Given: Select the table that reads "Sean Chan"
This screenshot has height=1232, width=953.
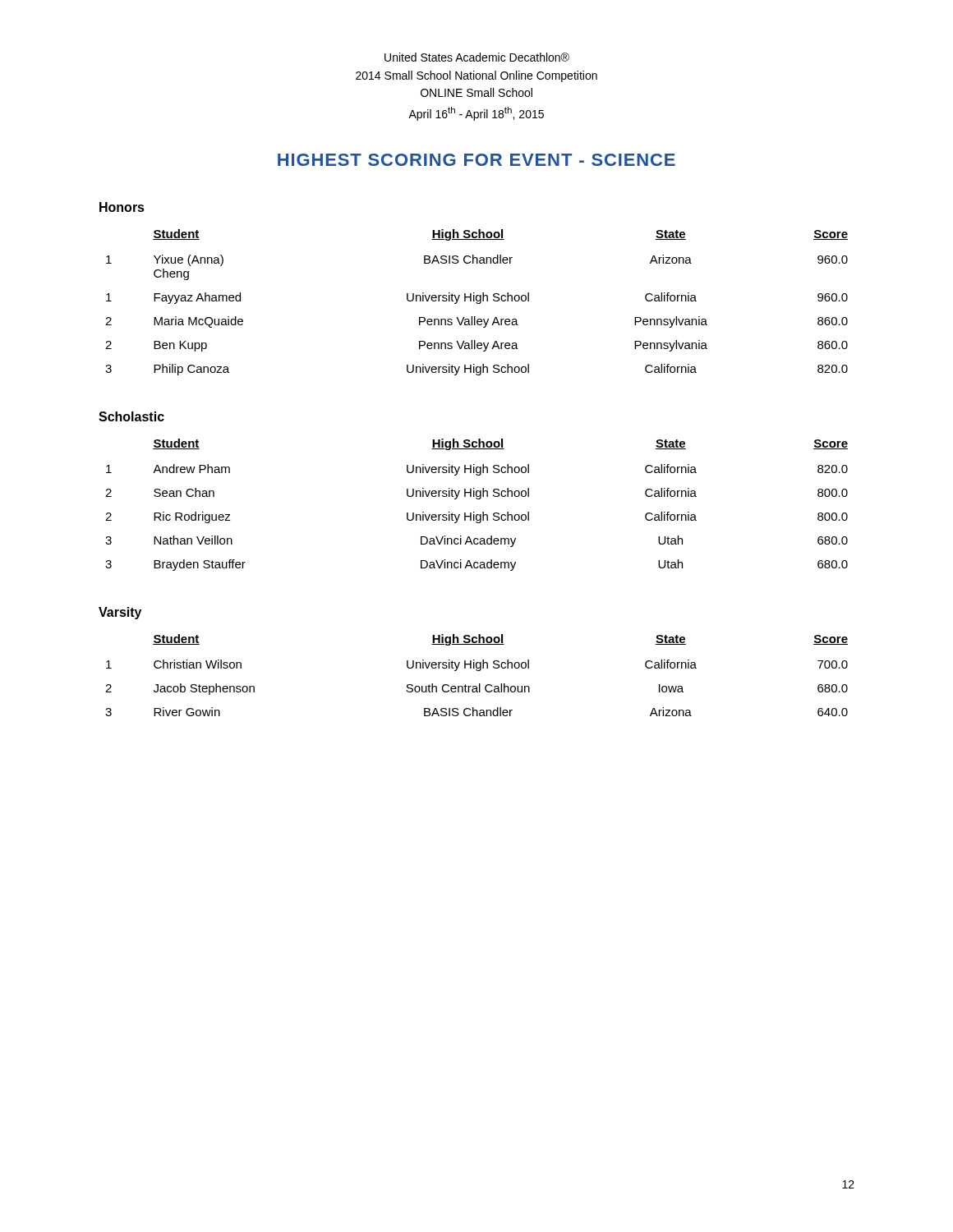Looking at the screenshot, I should (476, 505).
